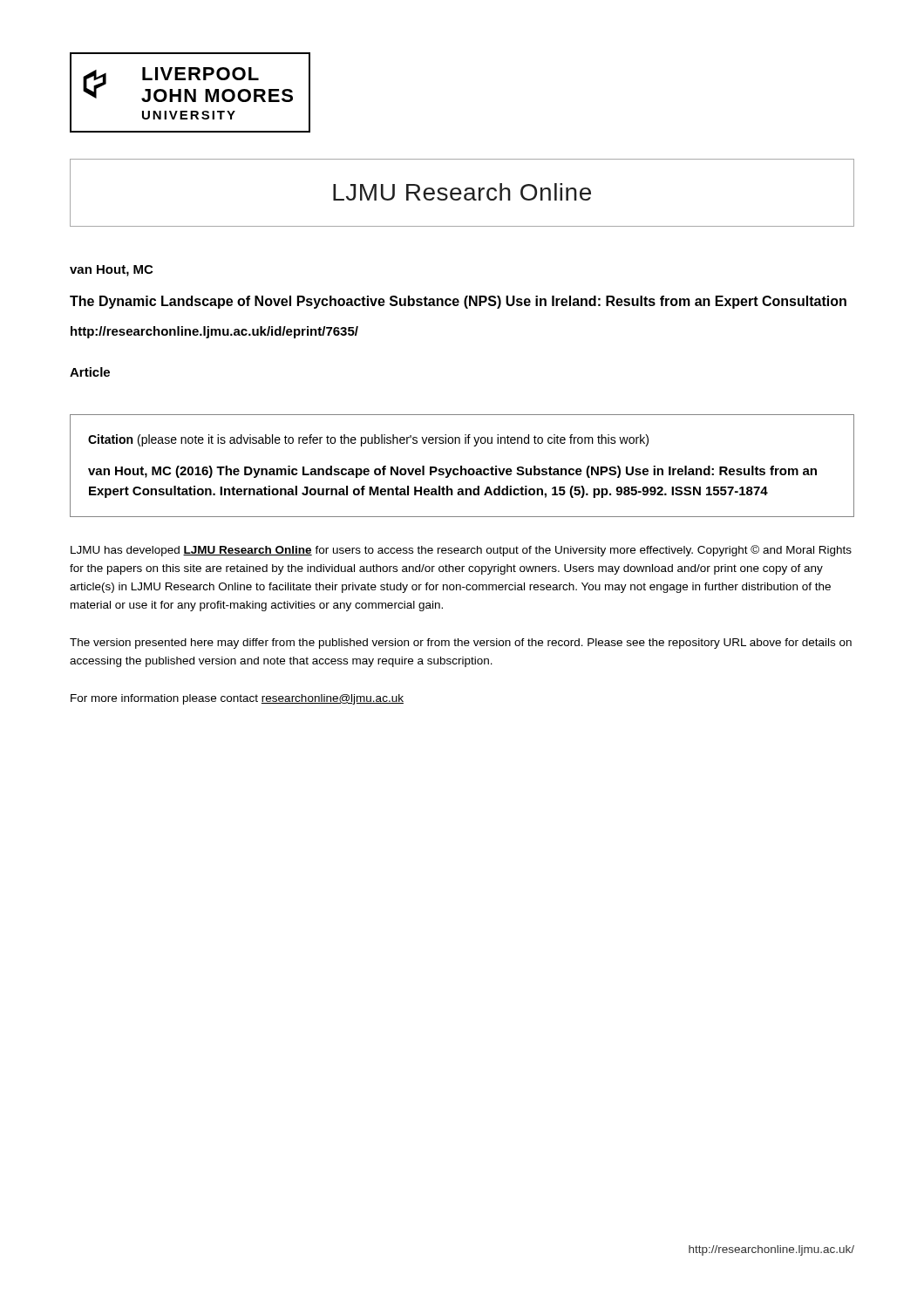Locate the block of text that opens with "For more information please contact"

click(x=237, y=698)
